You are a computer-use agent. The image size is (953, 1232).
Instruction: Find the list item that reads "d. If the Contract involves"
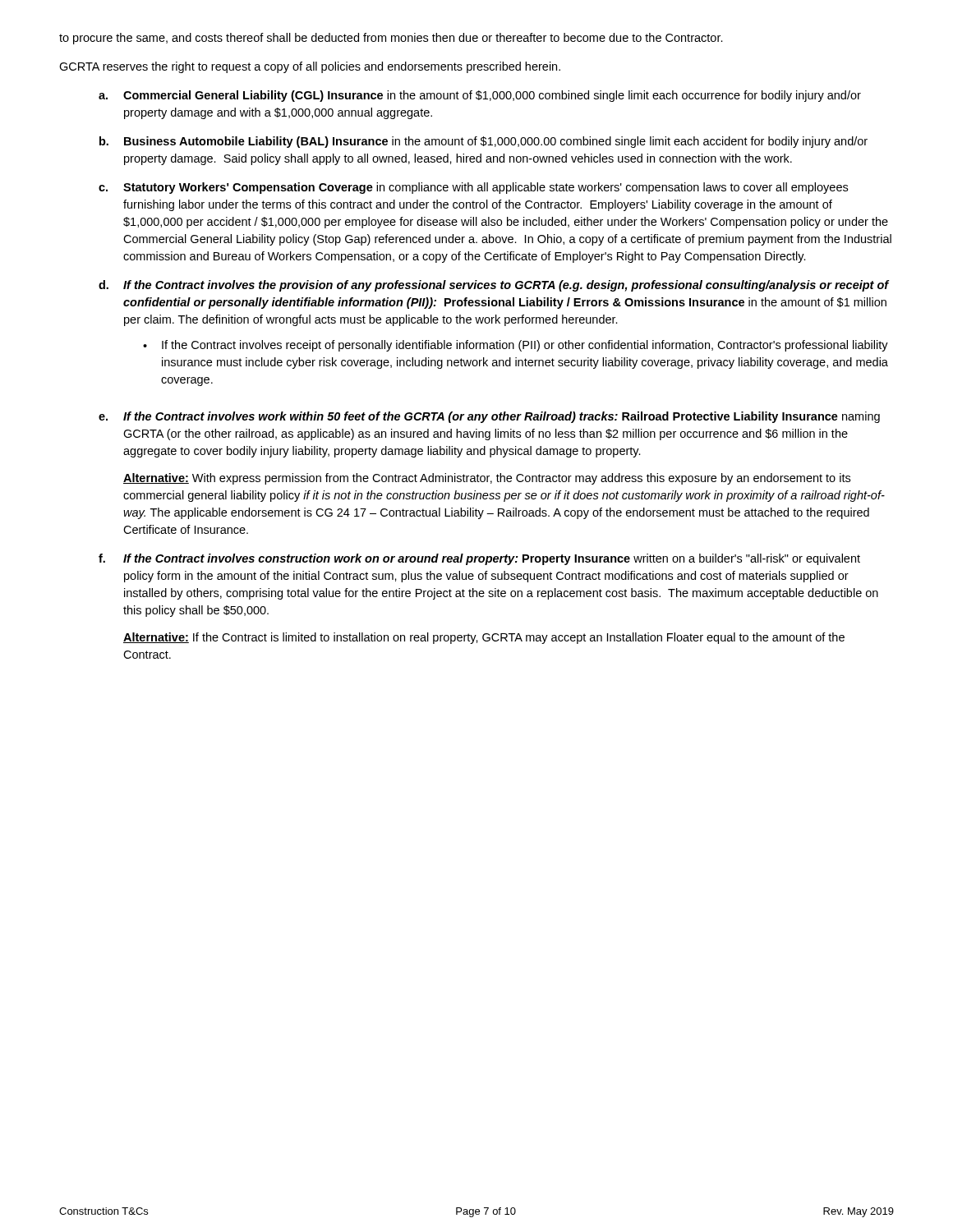coord(496,337)
